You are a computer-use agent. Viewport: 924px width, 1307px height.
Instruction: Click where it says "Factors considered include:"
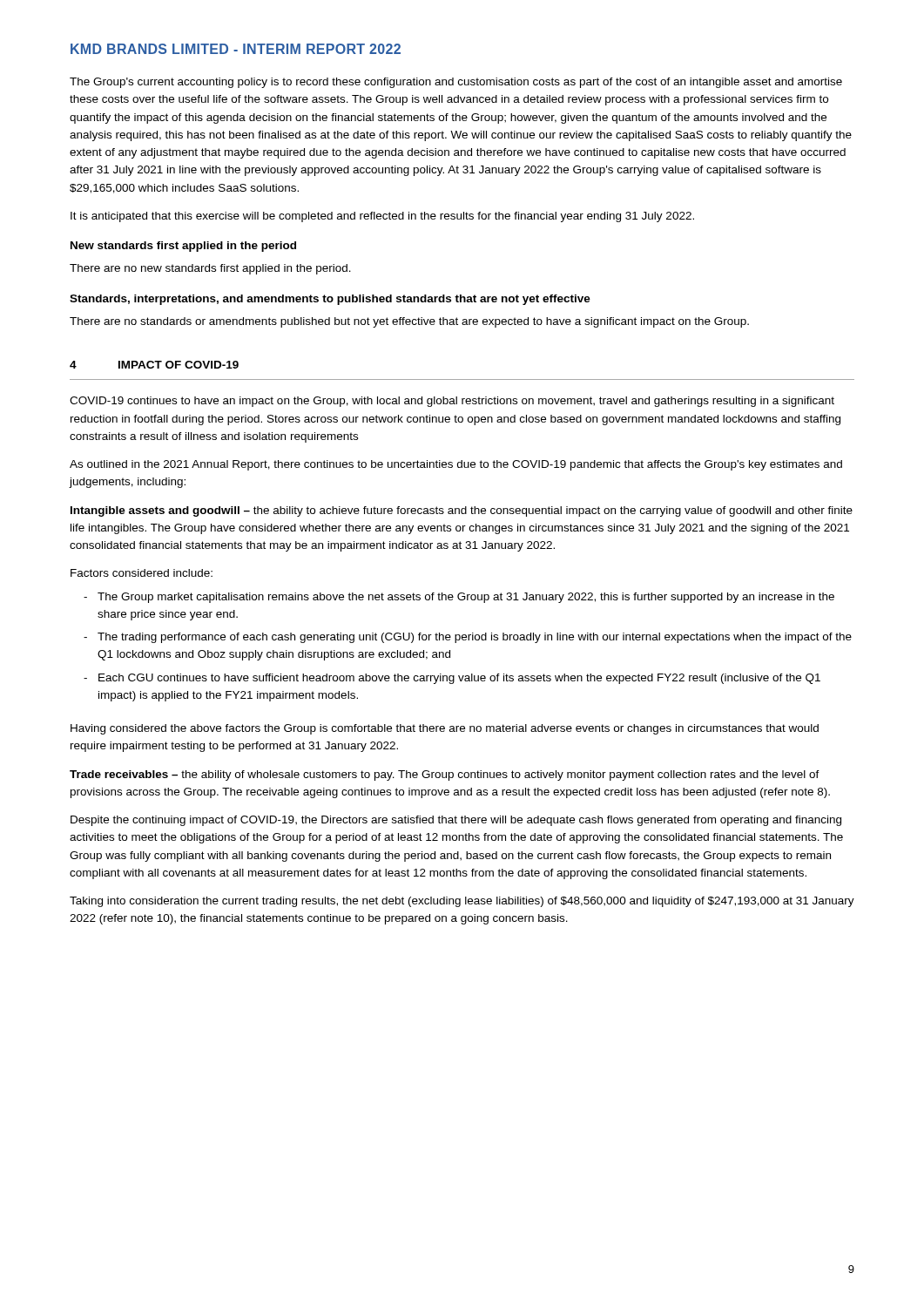[142, 573]
